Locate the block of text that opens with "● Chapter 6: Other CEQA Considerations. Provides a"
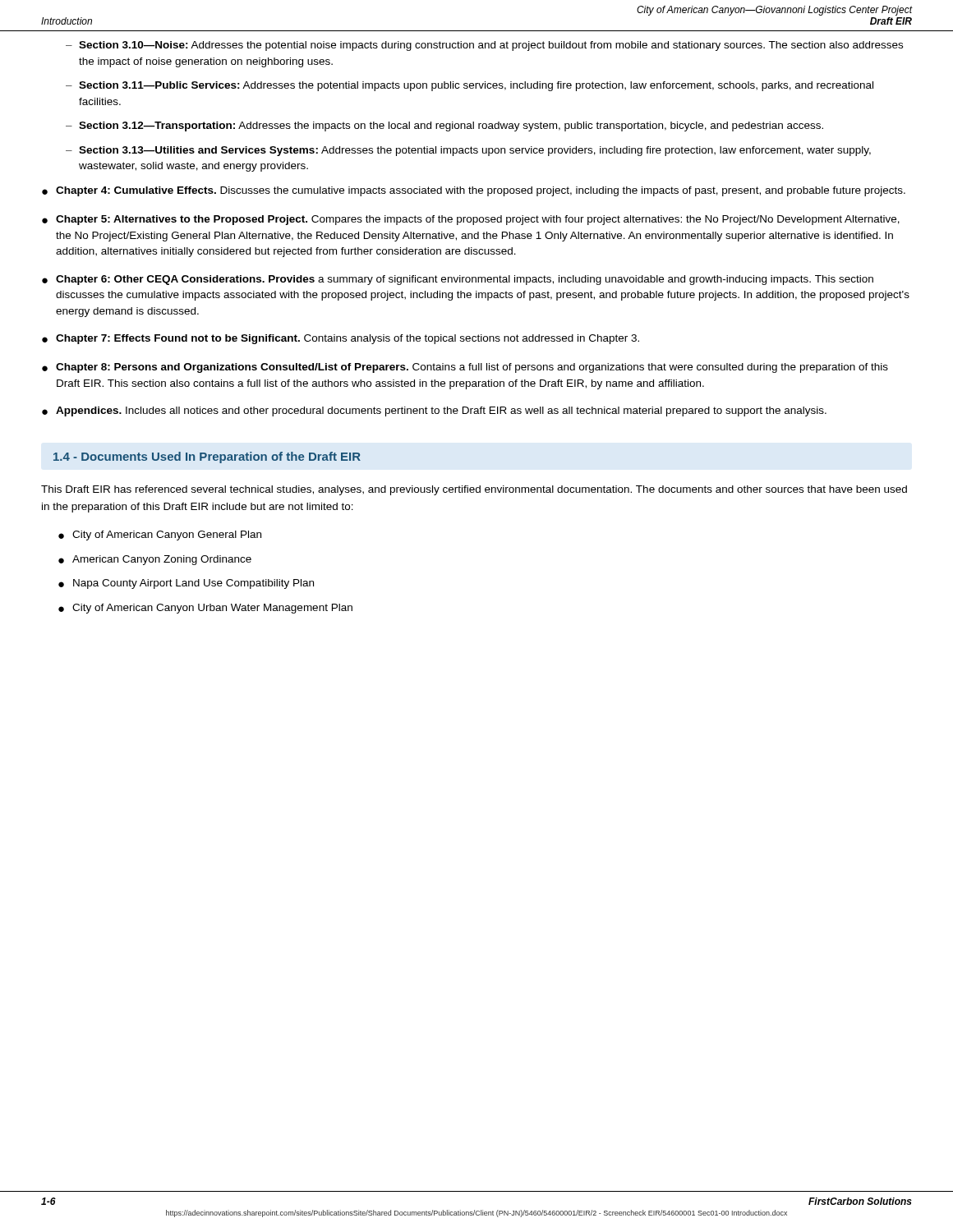 476,295
